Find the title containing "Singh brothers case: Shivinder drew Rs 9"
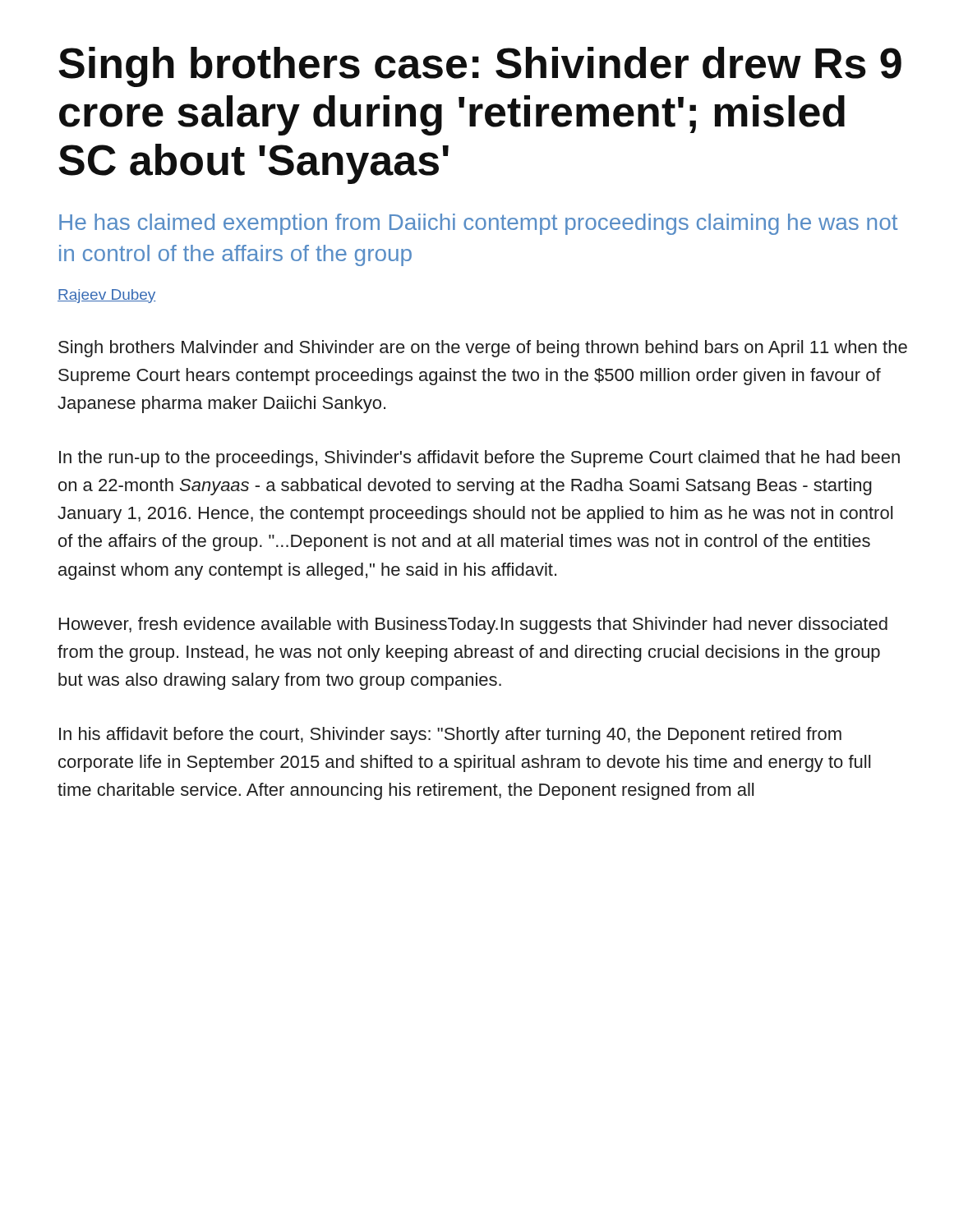Viewport: 968px width, 1232px height. point(484,112)
